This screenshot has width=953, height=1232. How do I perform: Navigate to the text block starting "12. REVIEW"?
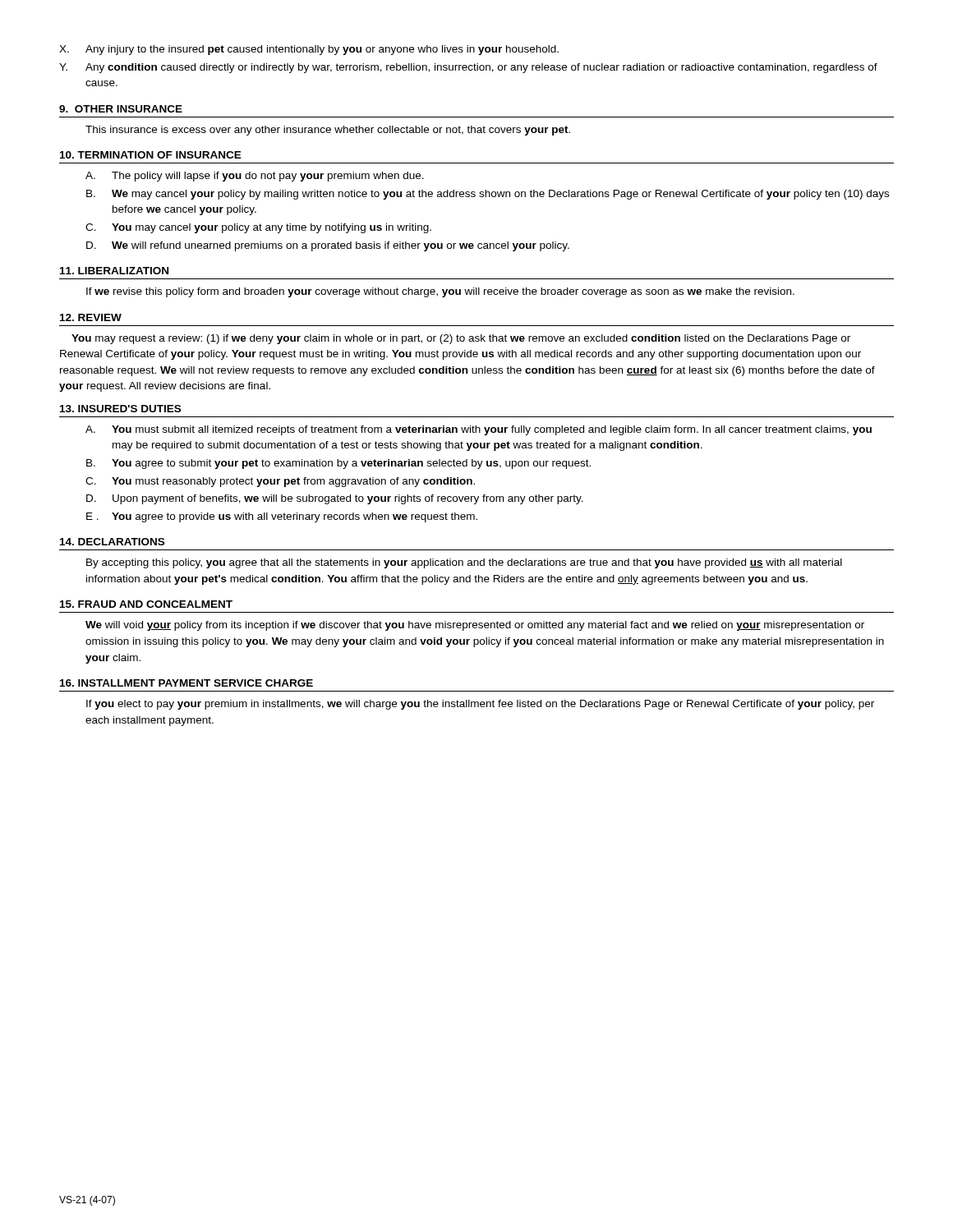click(x=90, y=317)
